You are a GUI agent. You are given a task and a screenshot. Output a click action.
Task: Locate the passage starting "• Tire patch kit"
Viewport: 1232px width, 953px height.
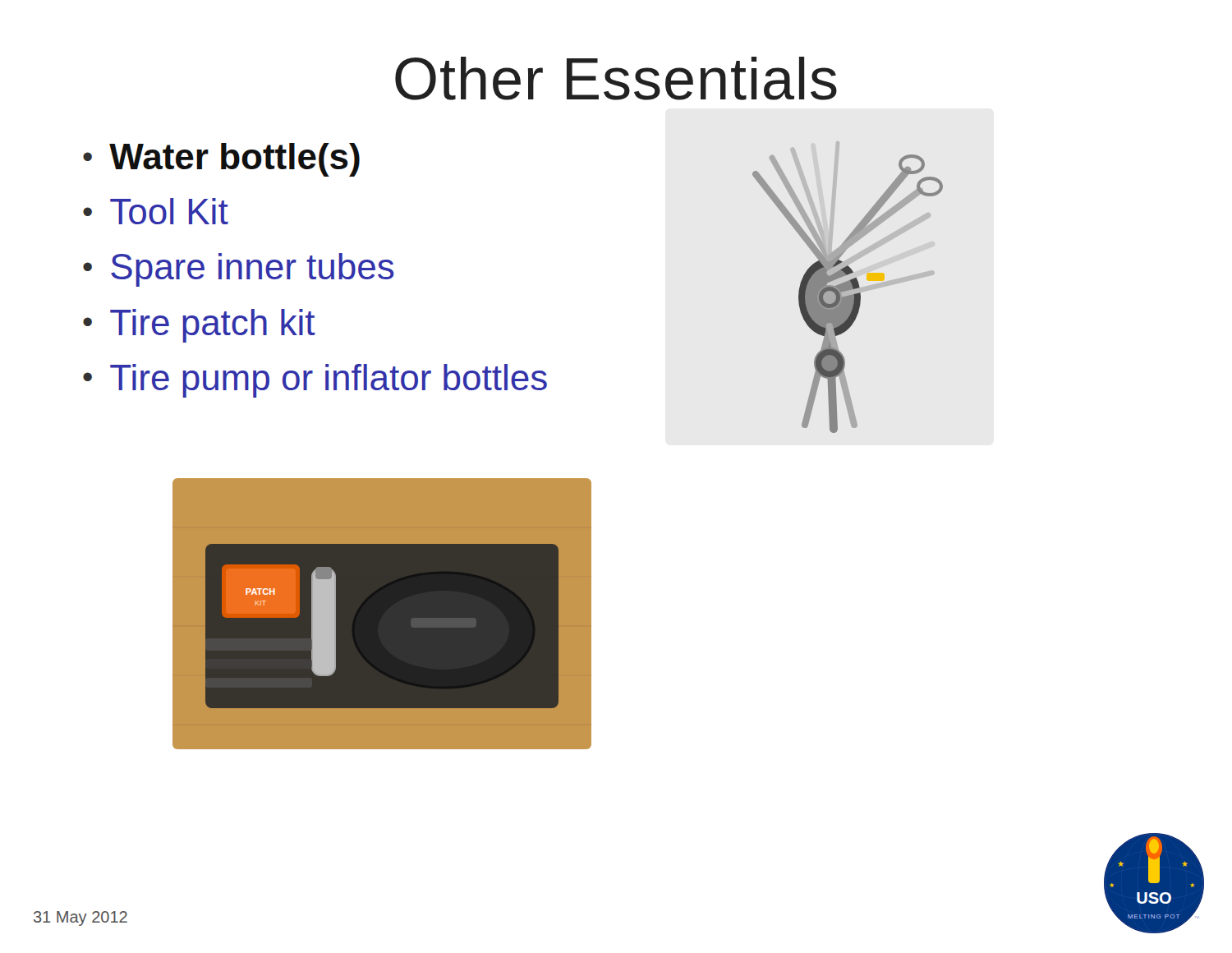199,322
